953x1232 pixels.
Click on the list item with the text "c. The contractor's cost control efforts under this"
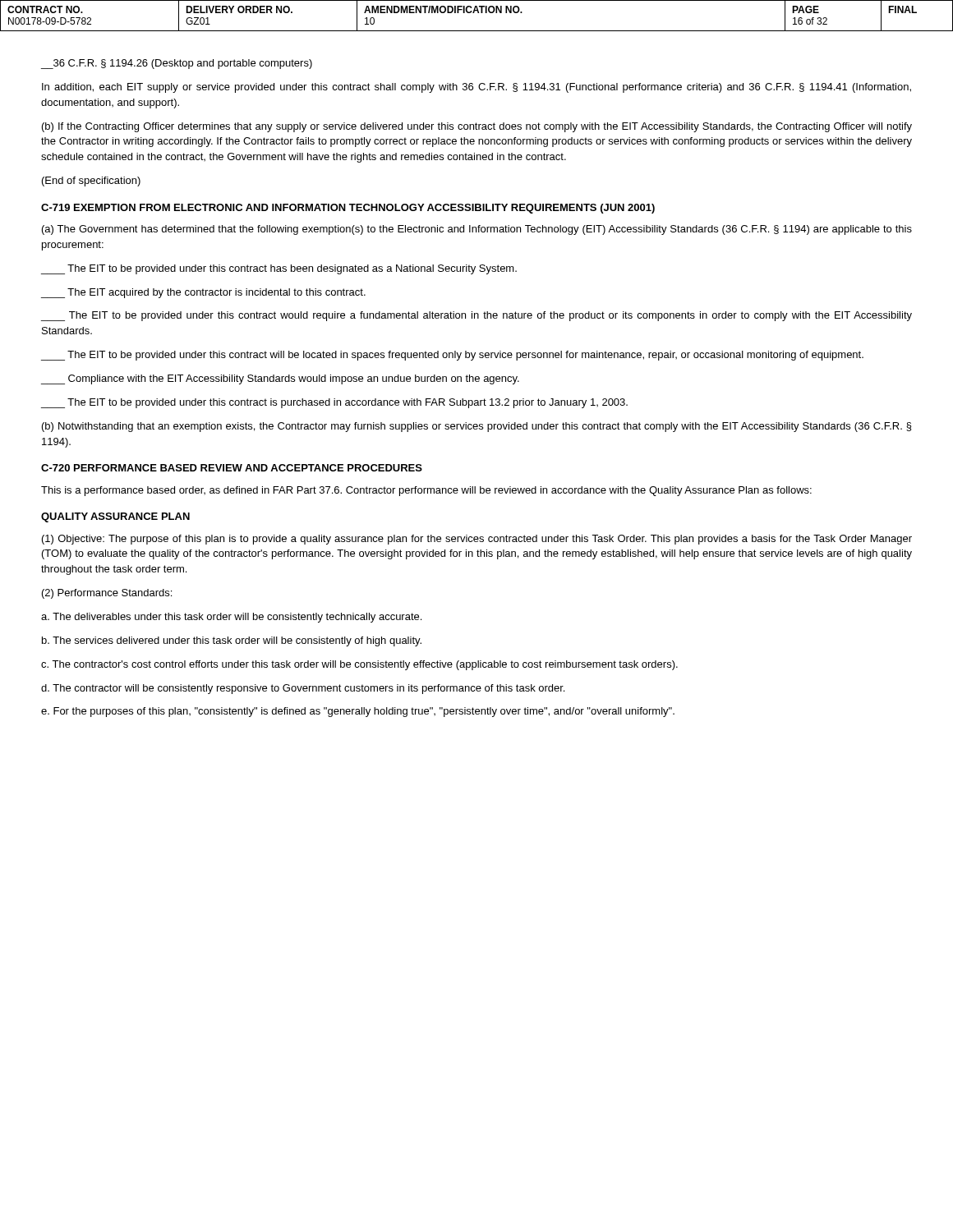tap(360, 664)
